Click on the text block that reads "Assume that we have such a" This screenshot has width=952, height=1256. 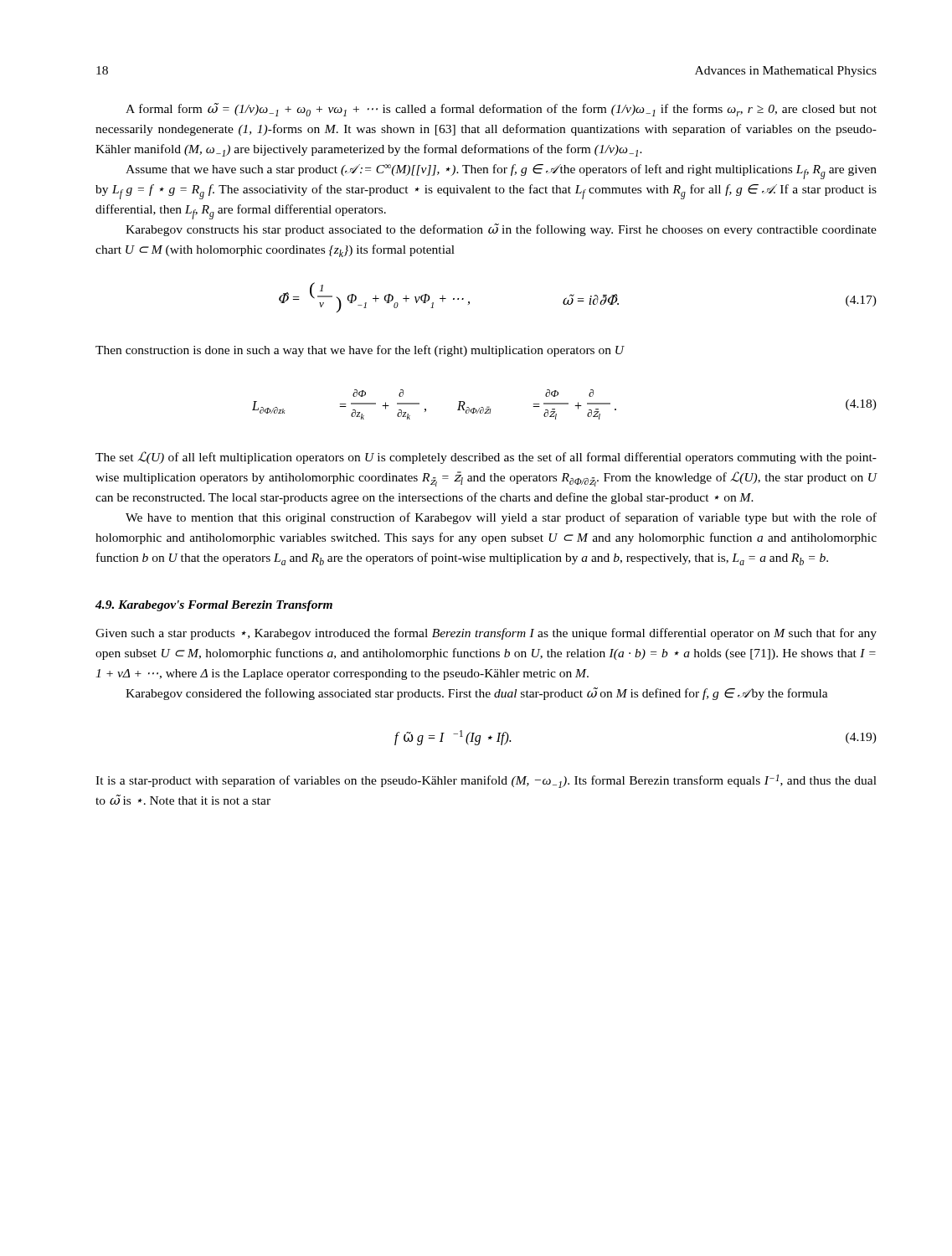tap(486, 189)
